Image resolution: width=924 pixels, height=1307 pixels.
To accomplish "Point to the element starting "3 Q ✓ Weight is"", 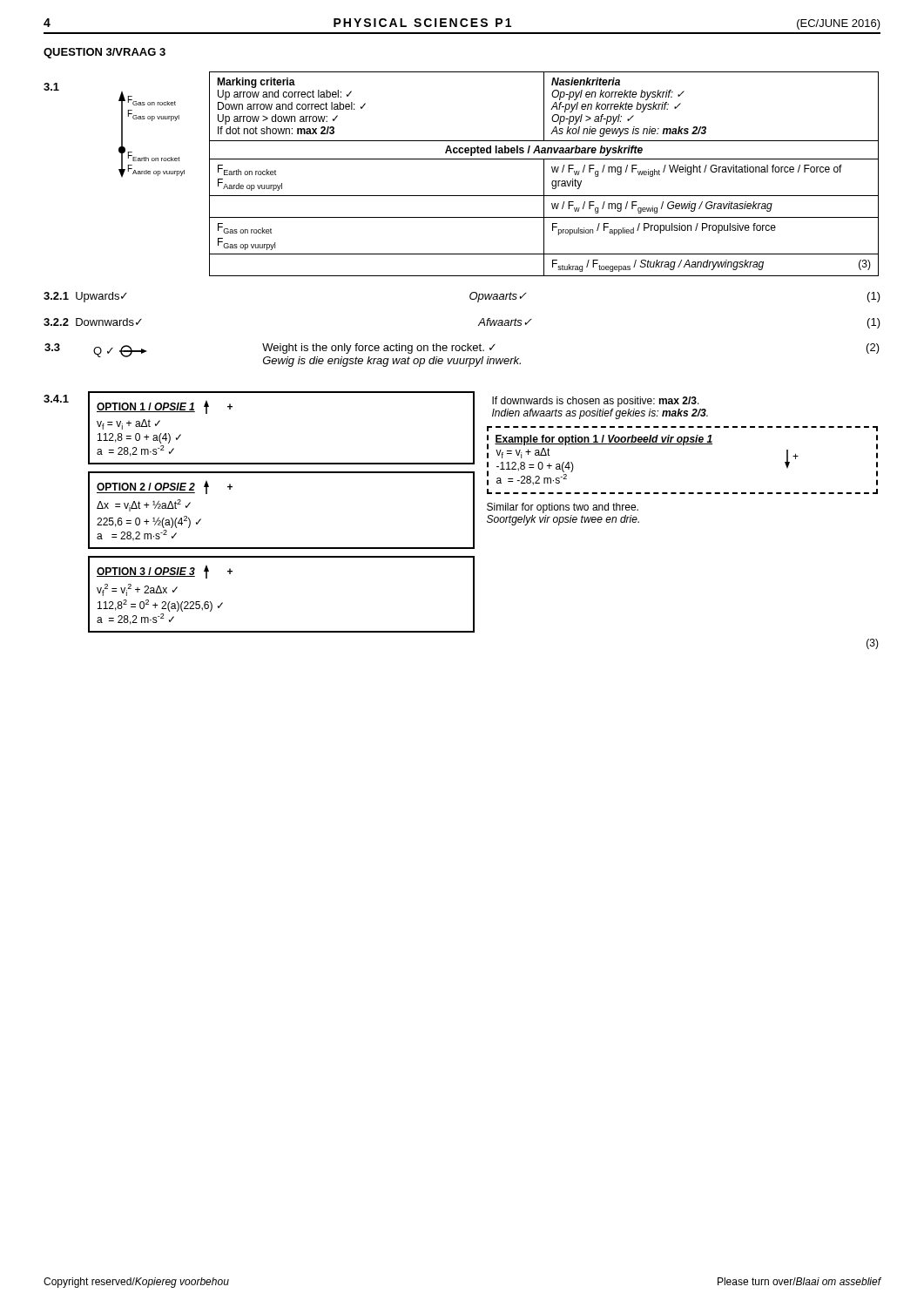I will click(x=462, y=354).
